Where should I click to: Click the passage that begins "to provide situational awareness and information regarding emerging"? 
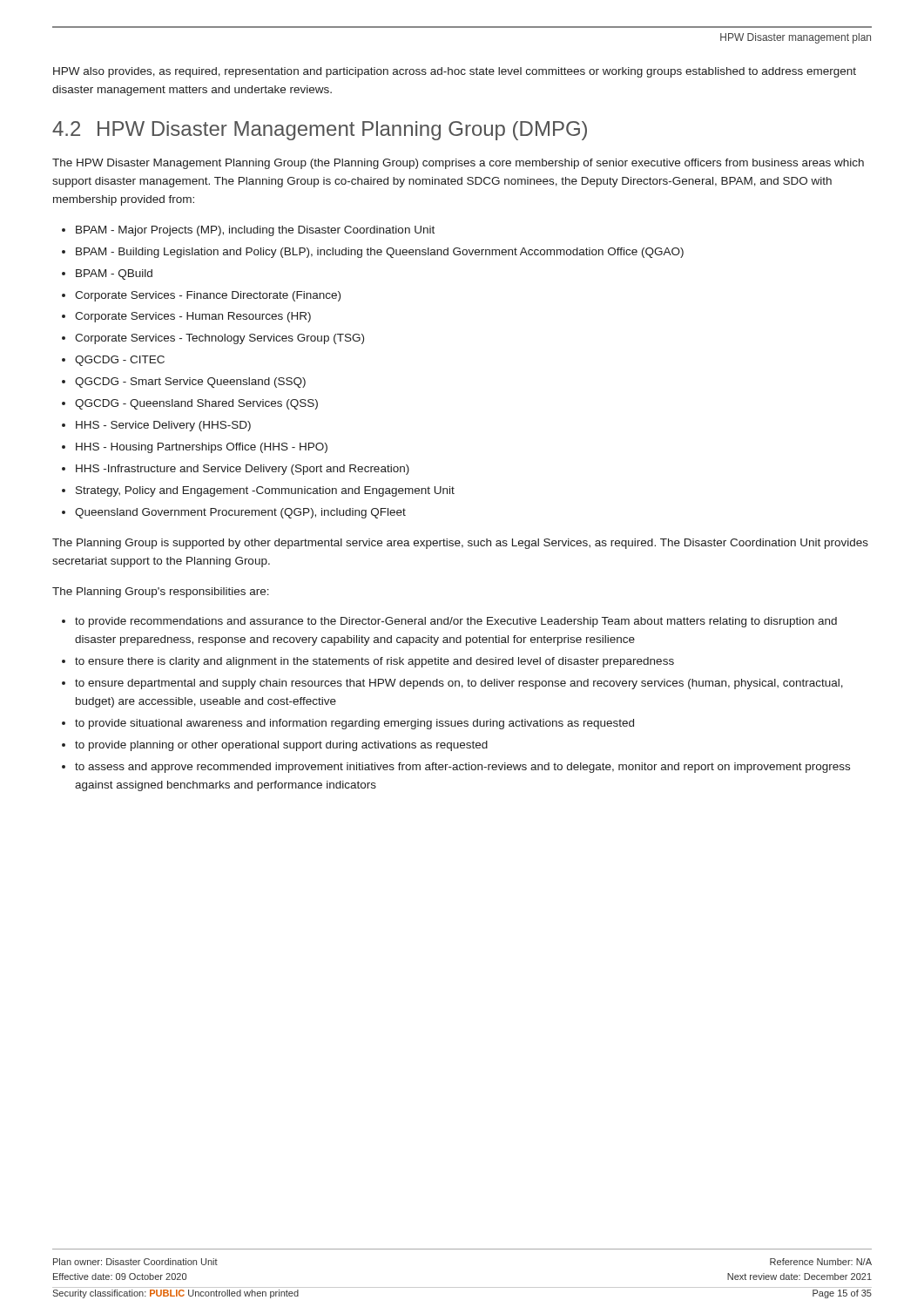[x=355, y=723]
